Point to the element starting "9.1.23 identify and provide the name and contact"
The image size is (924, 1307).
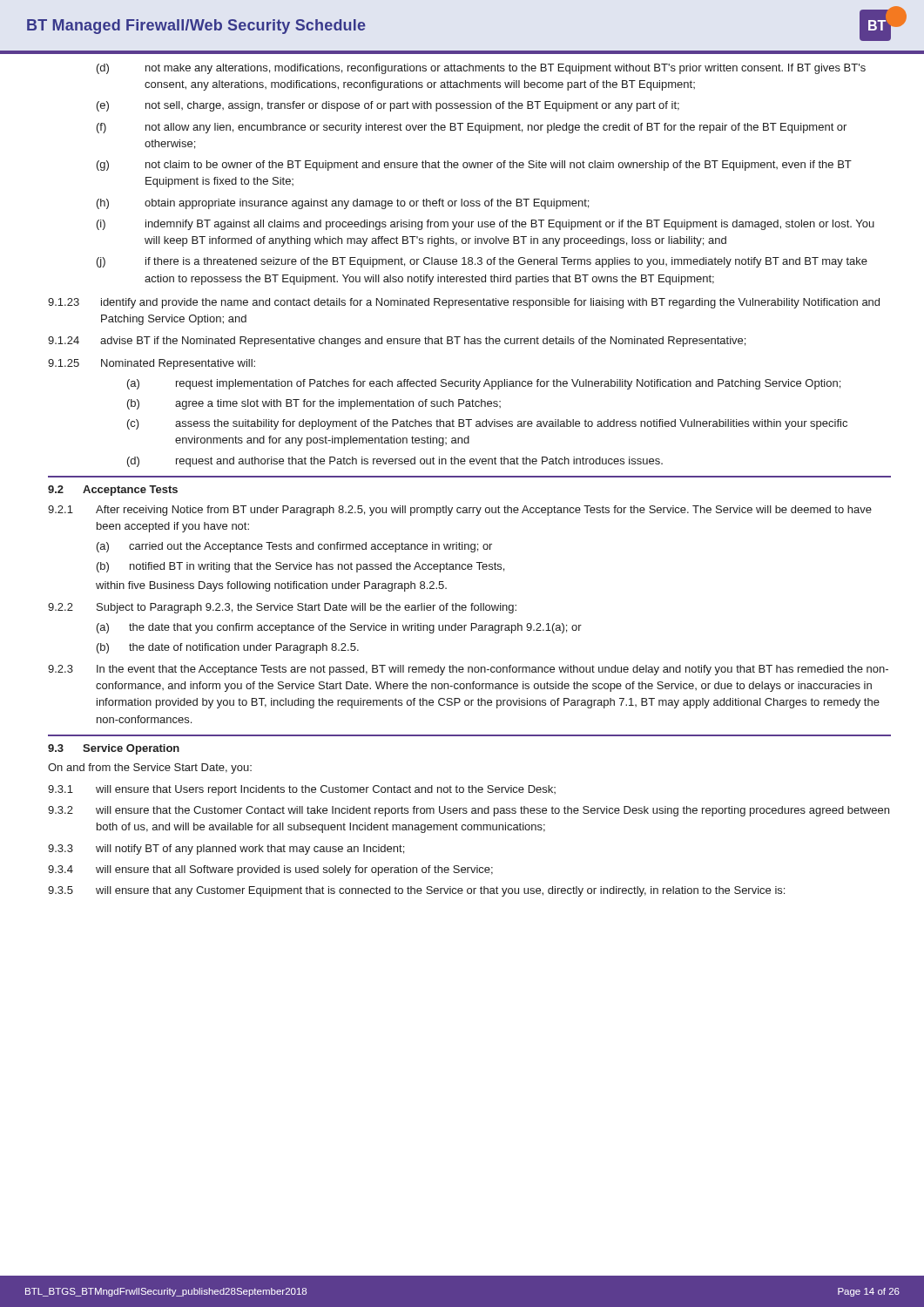(469, 310)
